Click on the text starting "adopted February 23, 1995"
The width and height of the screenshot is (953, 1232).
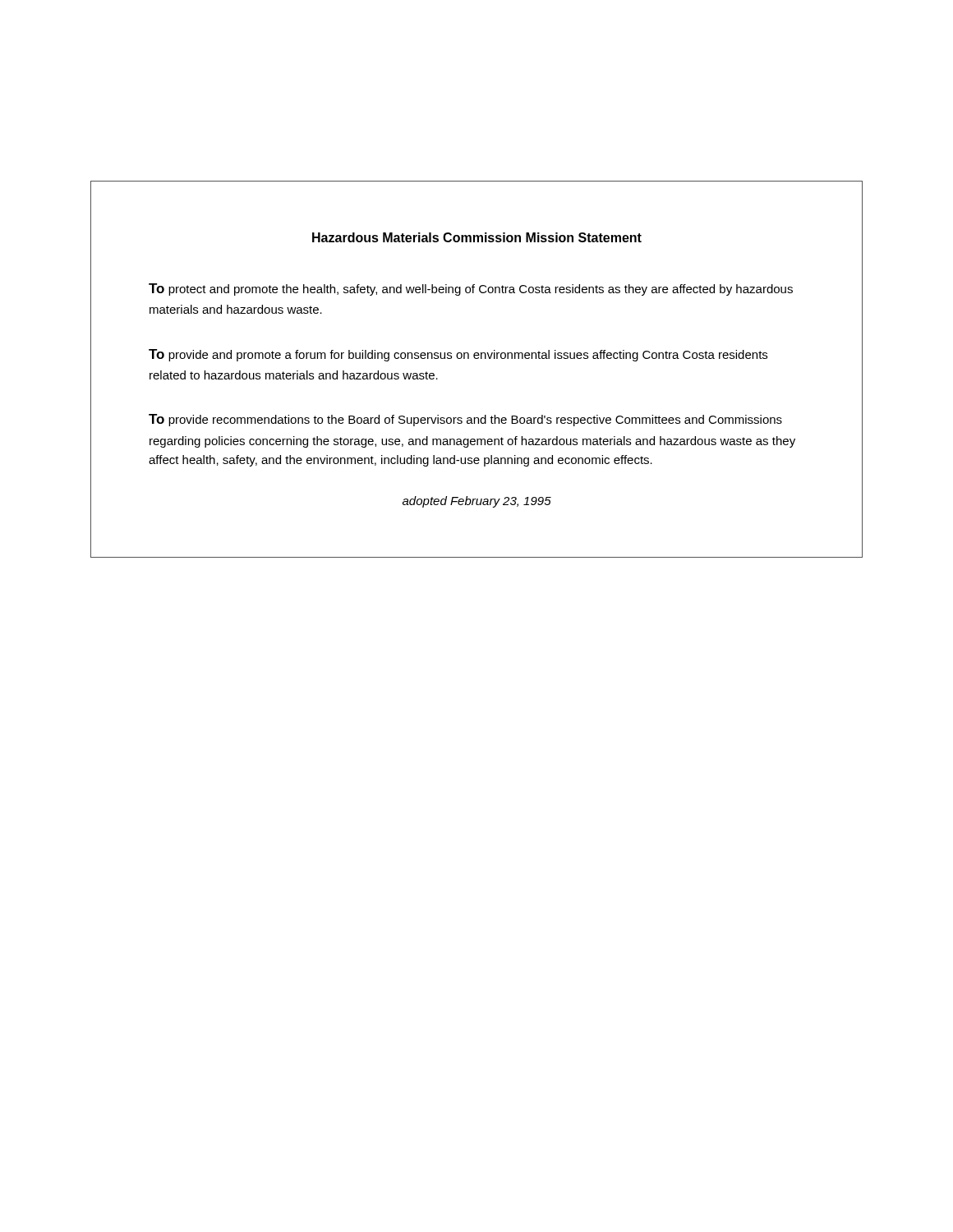click(476, 501)
